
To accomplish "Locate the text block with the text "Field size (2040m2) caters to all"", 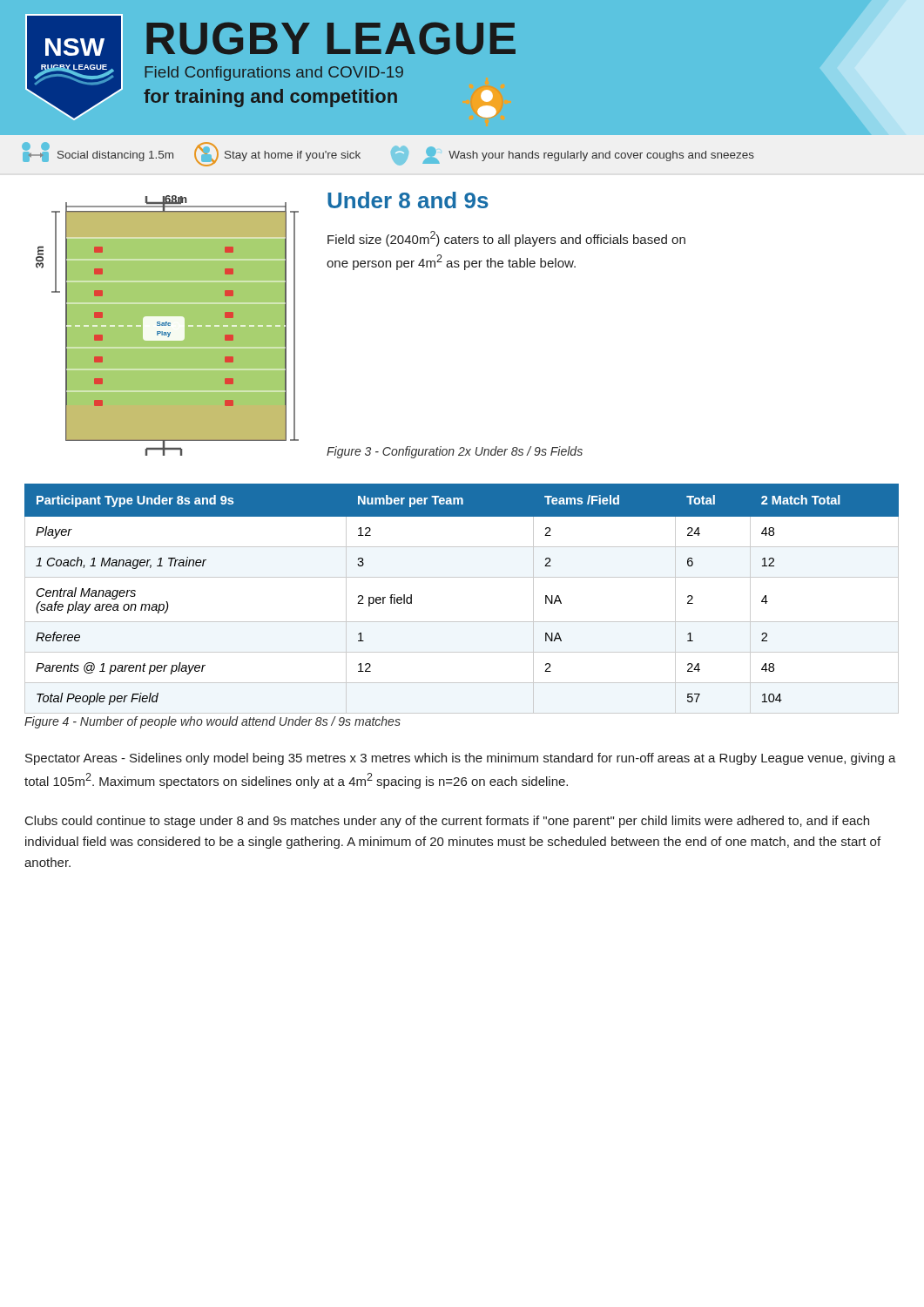I will (x=506, y=250).
